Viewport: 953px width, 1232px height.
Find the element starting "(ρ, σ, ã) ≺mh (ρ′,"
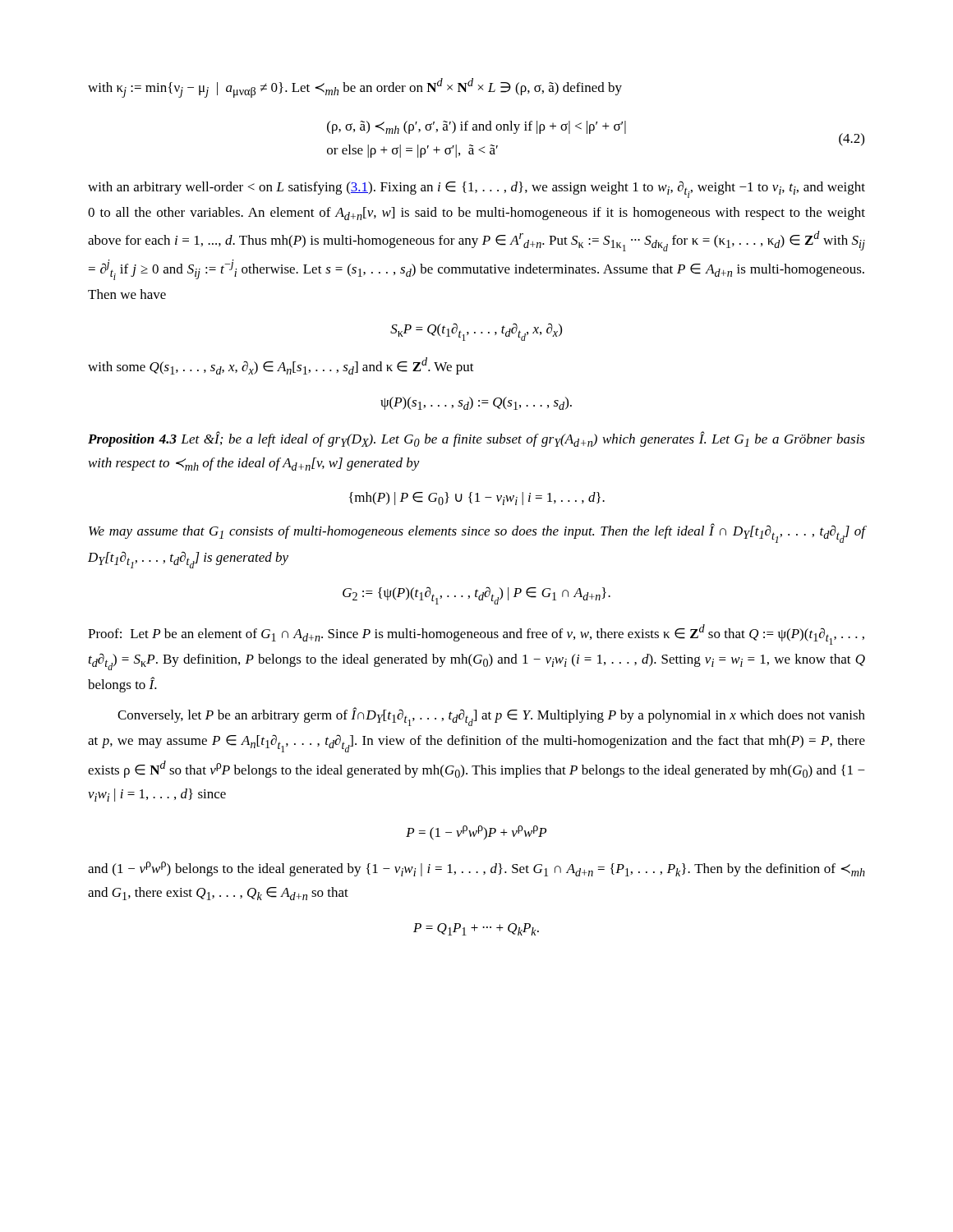click(596, 139)
